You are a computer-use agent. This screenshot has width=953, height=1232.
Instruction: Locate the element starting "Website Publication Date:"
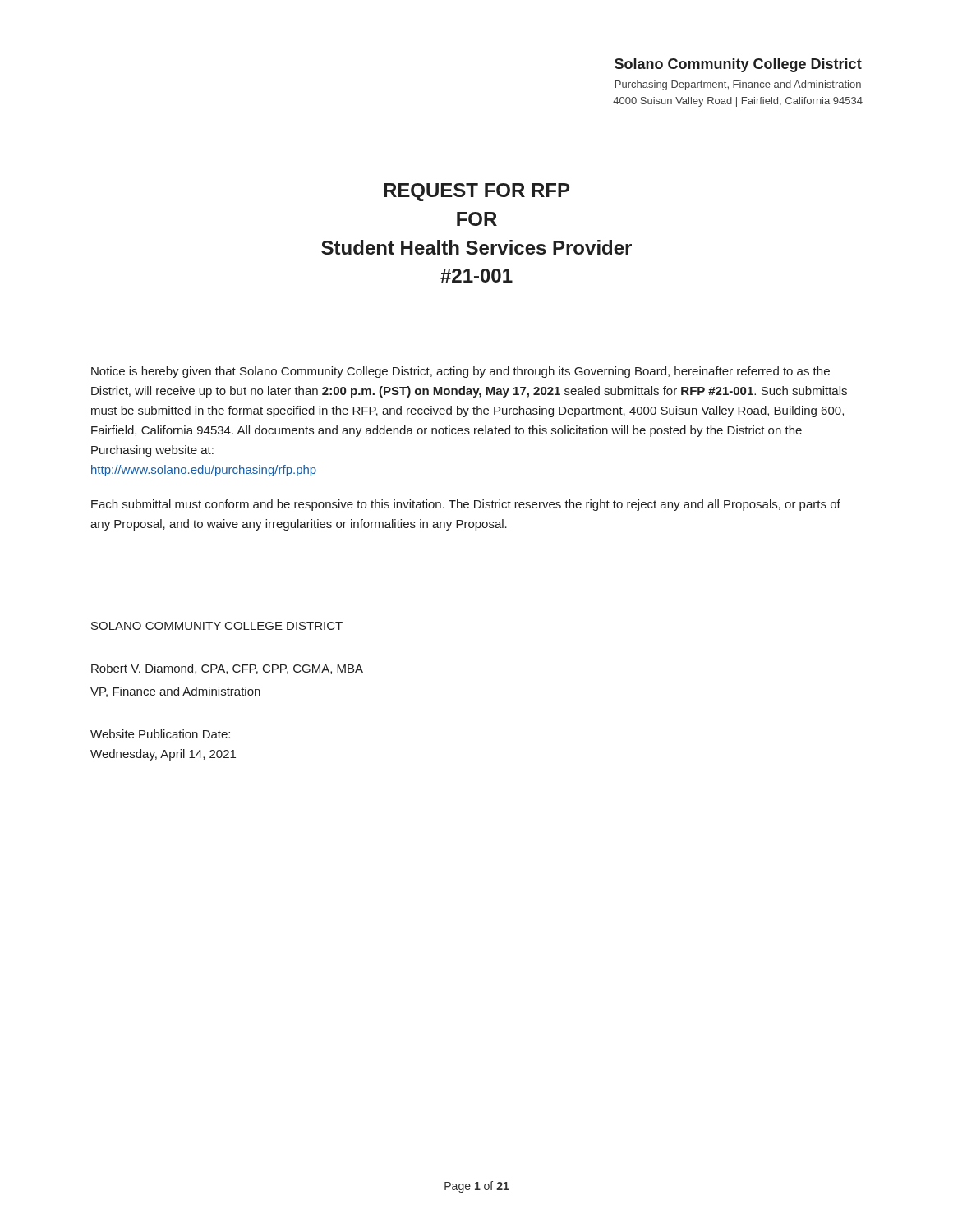pos(160,734)
